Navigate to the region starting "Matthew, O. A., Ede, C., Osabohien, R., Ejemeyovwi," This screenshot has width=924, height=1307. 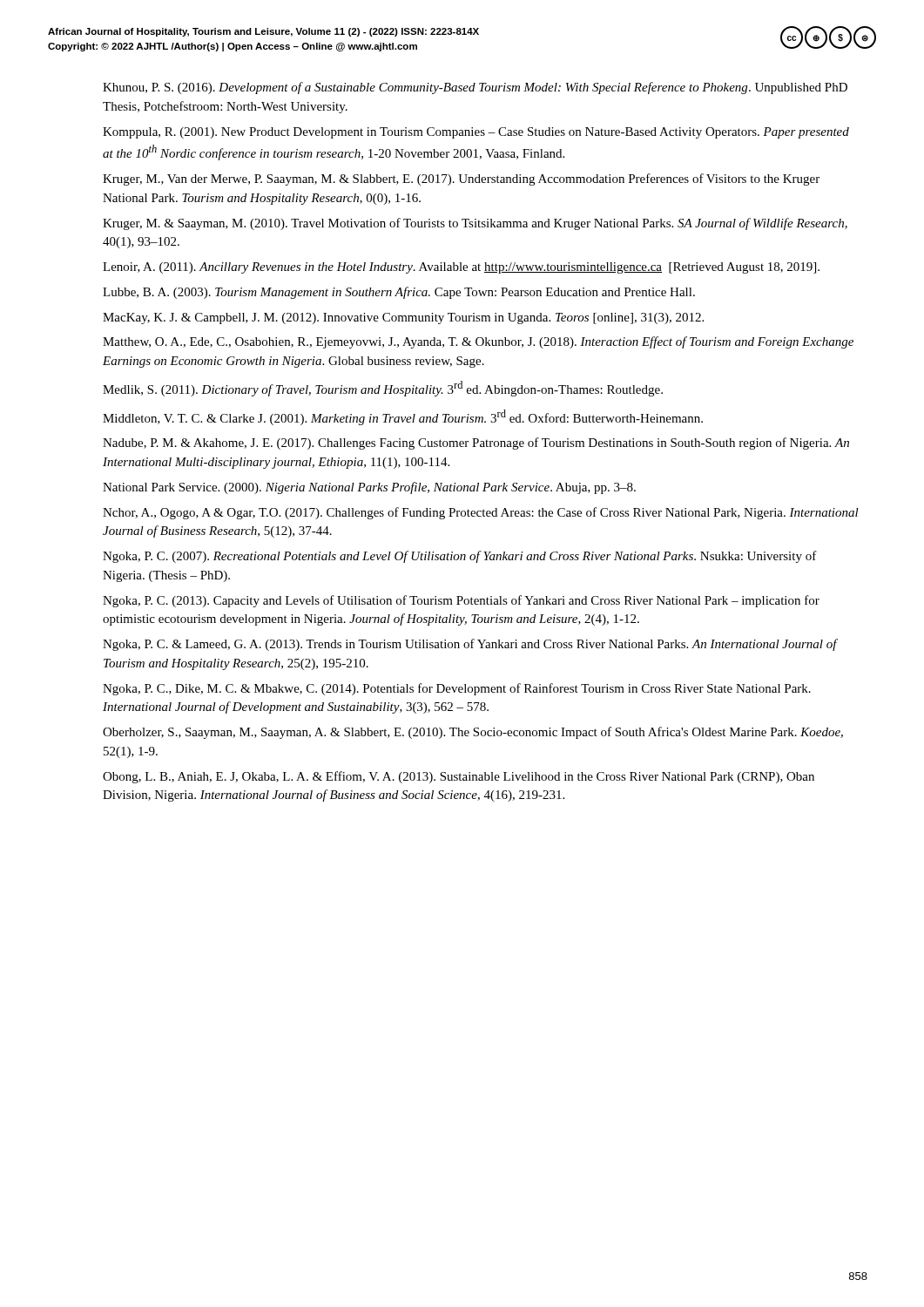coord(462,352)
